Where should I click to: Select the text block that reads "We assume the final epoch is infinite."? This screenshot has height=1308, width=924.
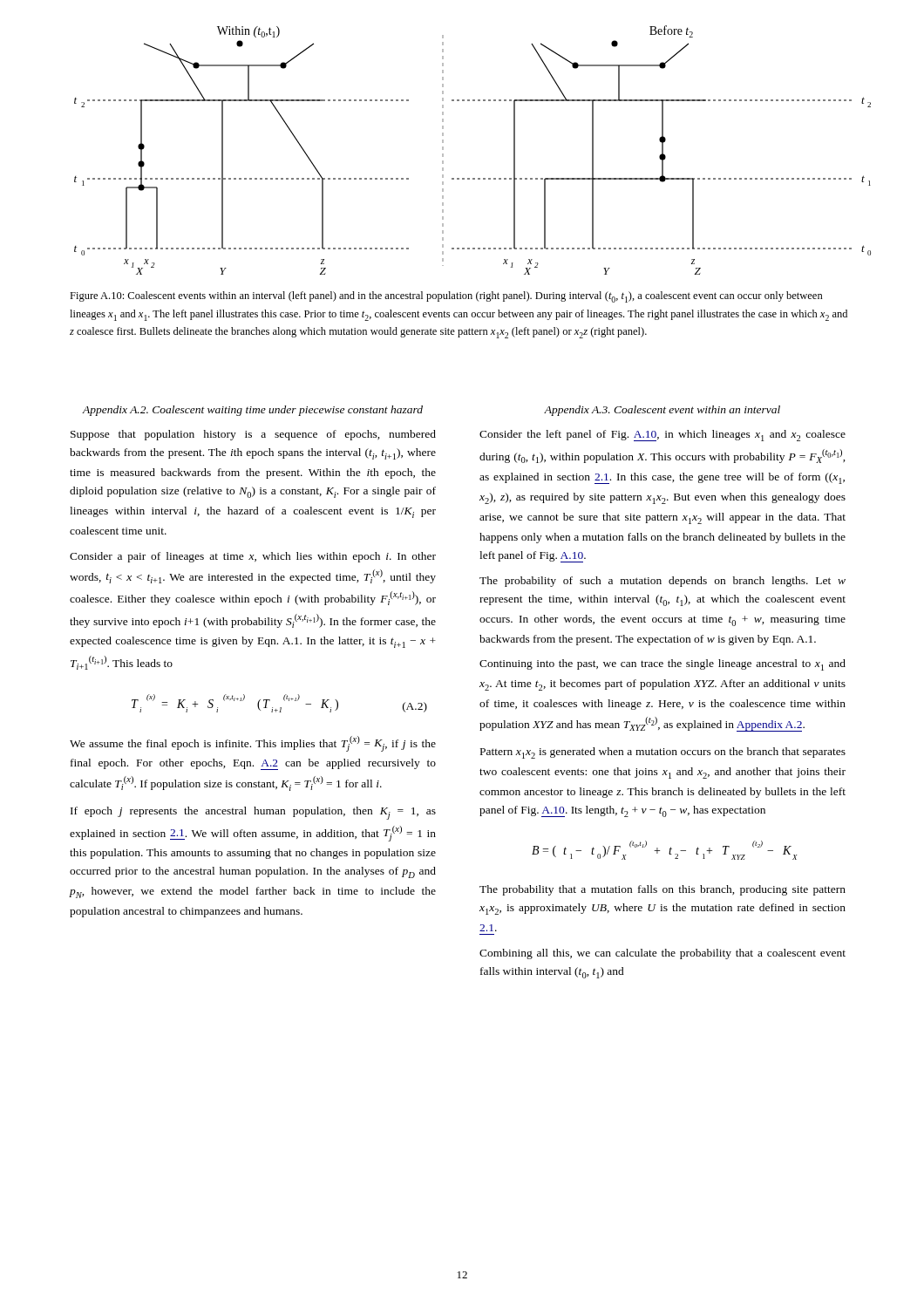(x=253, y=763)
